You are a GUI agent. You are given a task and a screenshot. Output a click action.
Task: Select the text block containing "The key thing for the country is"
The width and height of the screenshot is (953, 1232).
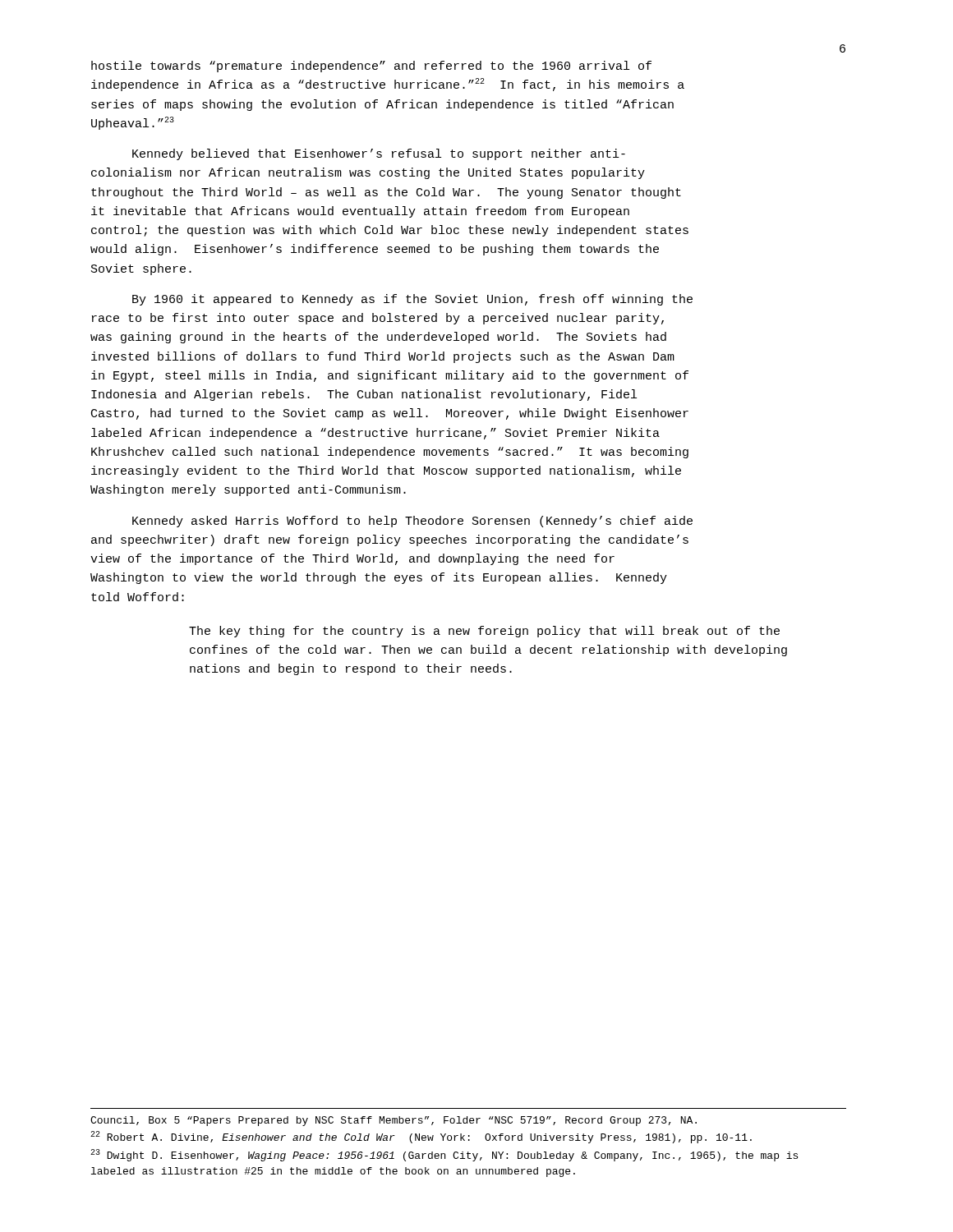[x=488, y=651]
